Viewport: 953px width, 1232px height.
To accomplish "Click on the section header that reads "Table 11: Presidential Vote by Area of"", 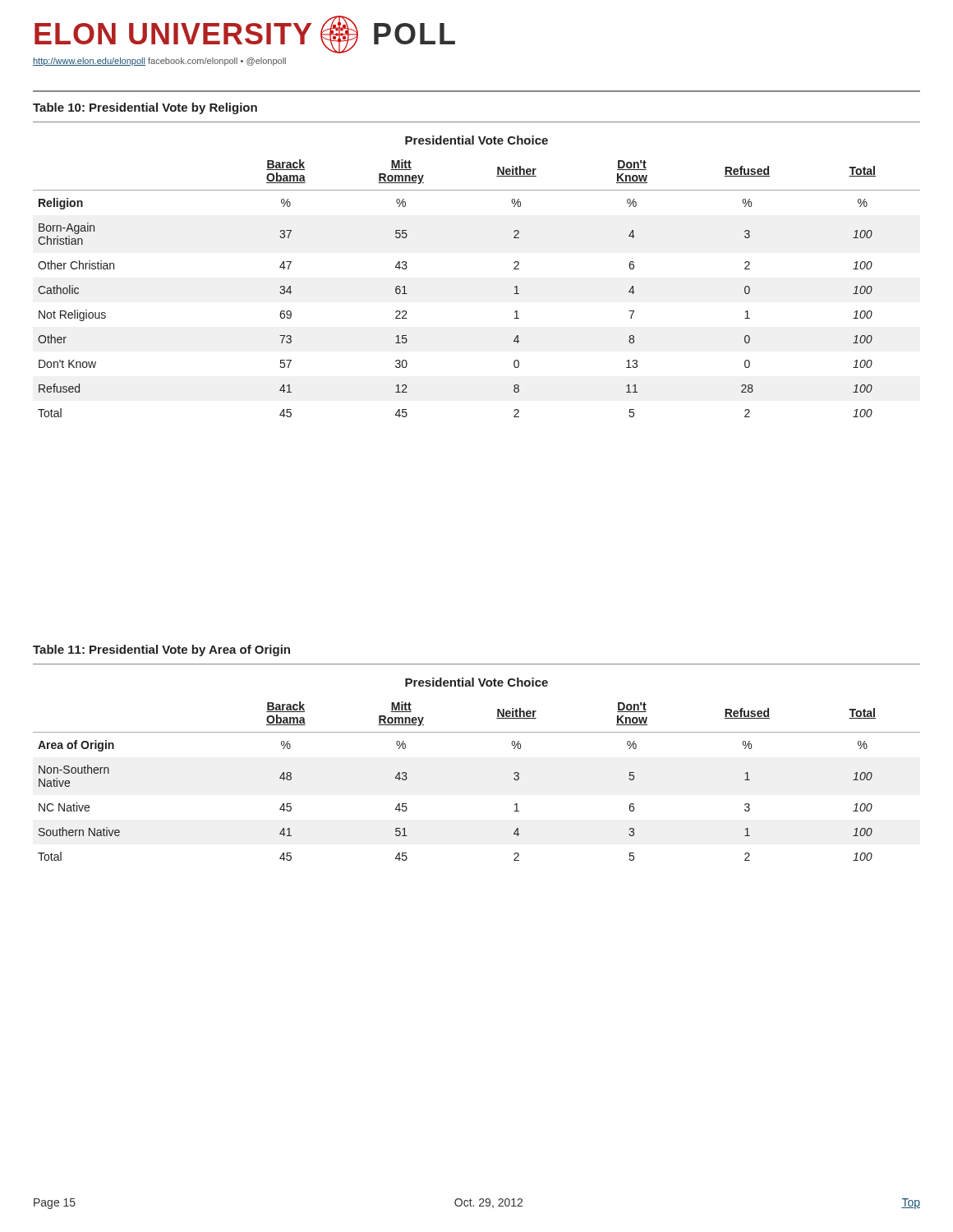I will [162, 649].
